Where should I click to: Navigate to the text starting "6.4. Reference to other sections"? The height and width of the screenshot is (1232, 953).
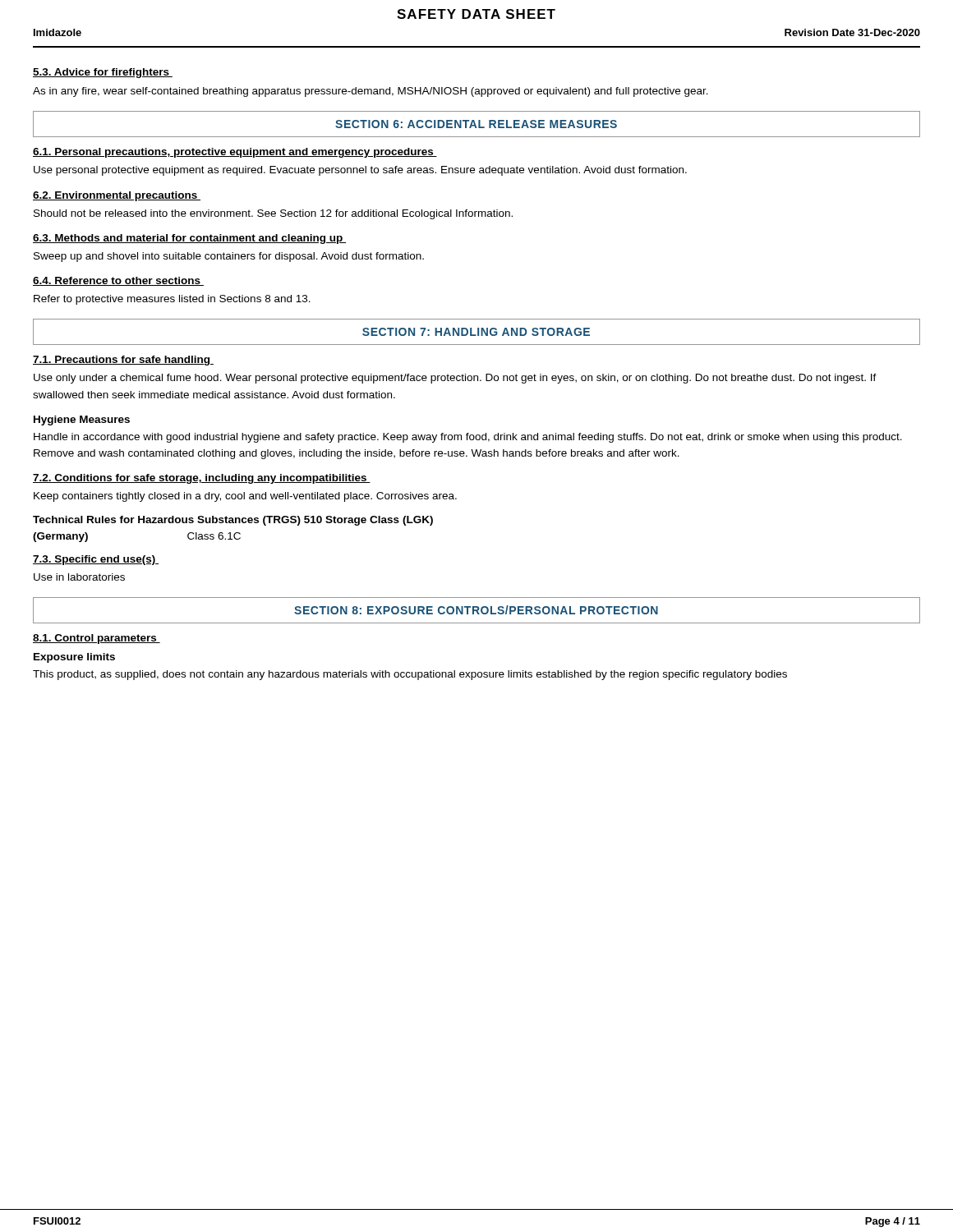(x=118, y=281)
